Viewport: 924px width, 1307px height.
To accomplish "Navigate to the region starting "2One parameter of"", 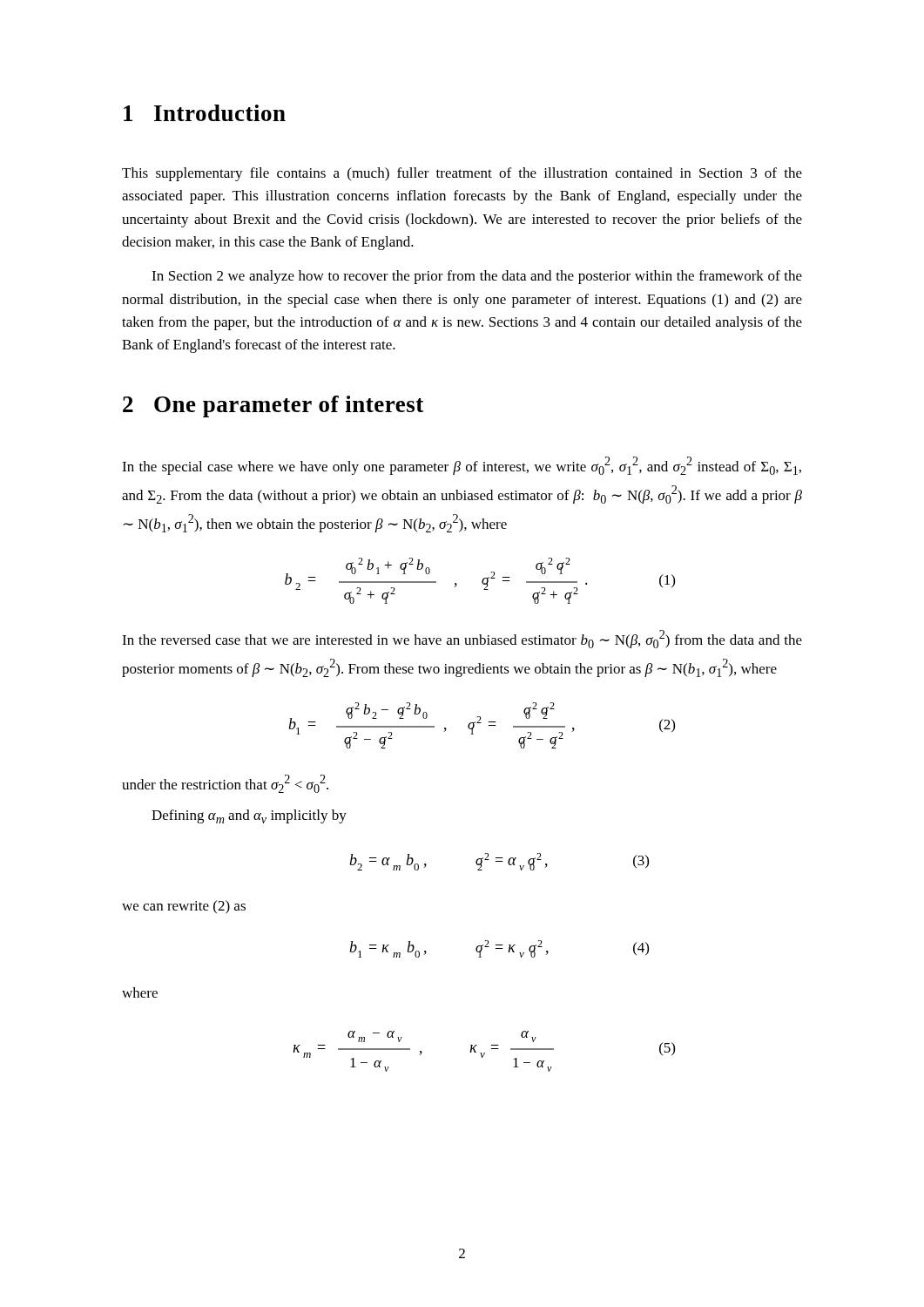I will tap(273, 405).
